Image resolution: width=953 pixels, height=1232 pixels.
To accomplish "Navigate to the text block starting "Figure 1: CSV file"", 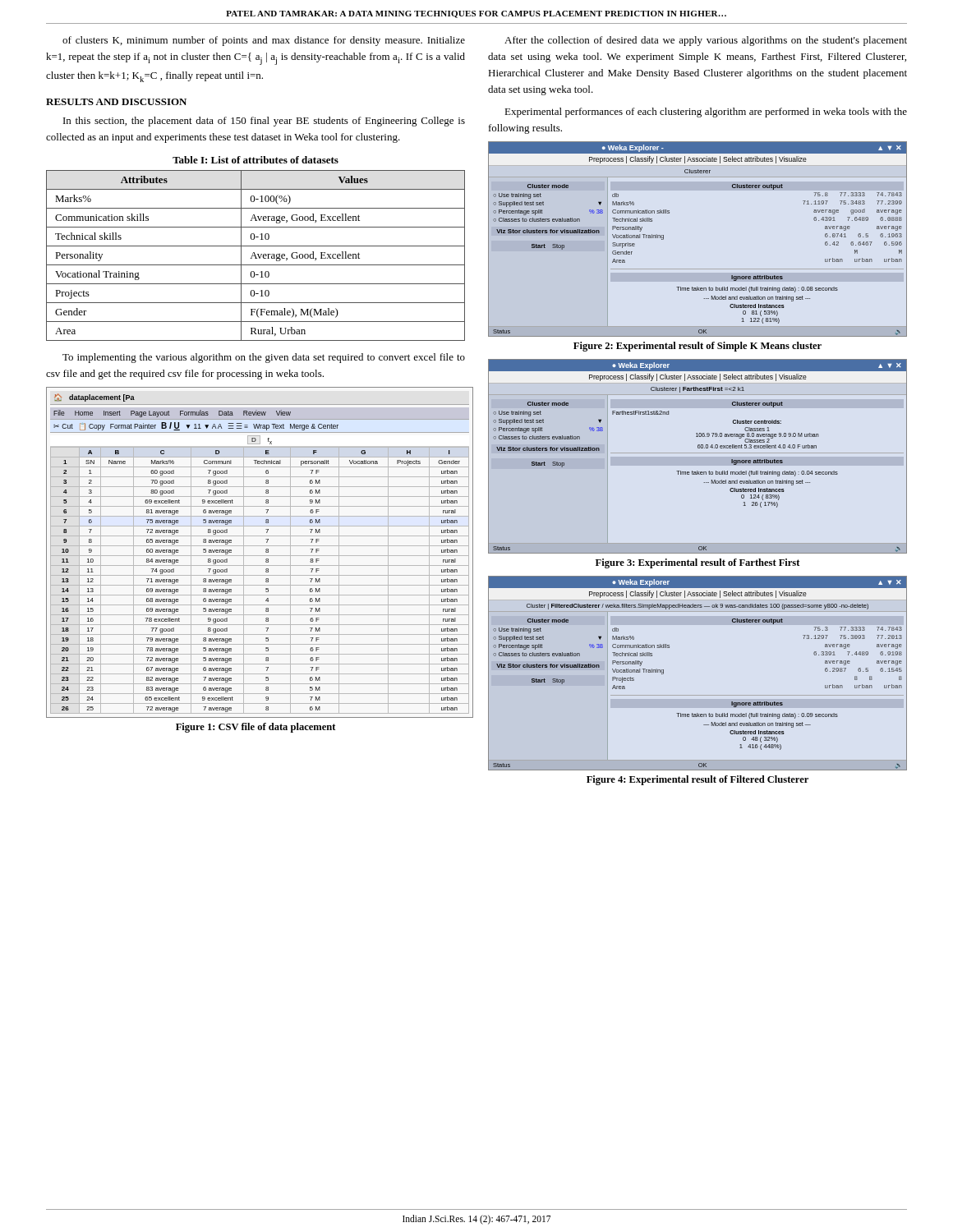I will click(255, 727).
